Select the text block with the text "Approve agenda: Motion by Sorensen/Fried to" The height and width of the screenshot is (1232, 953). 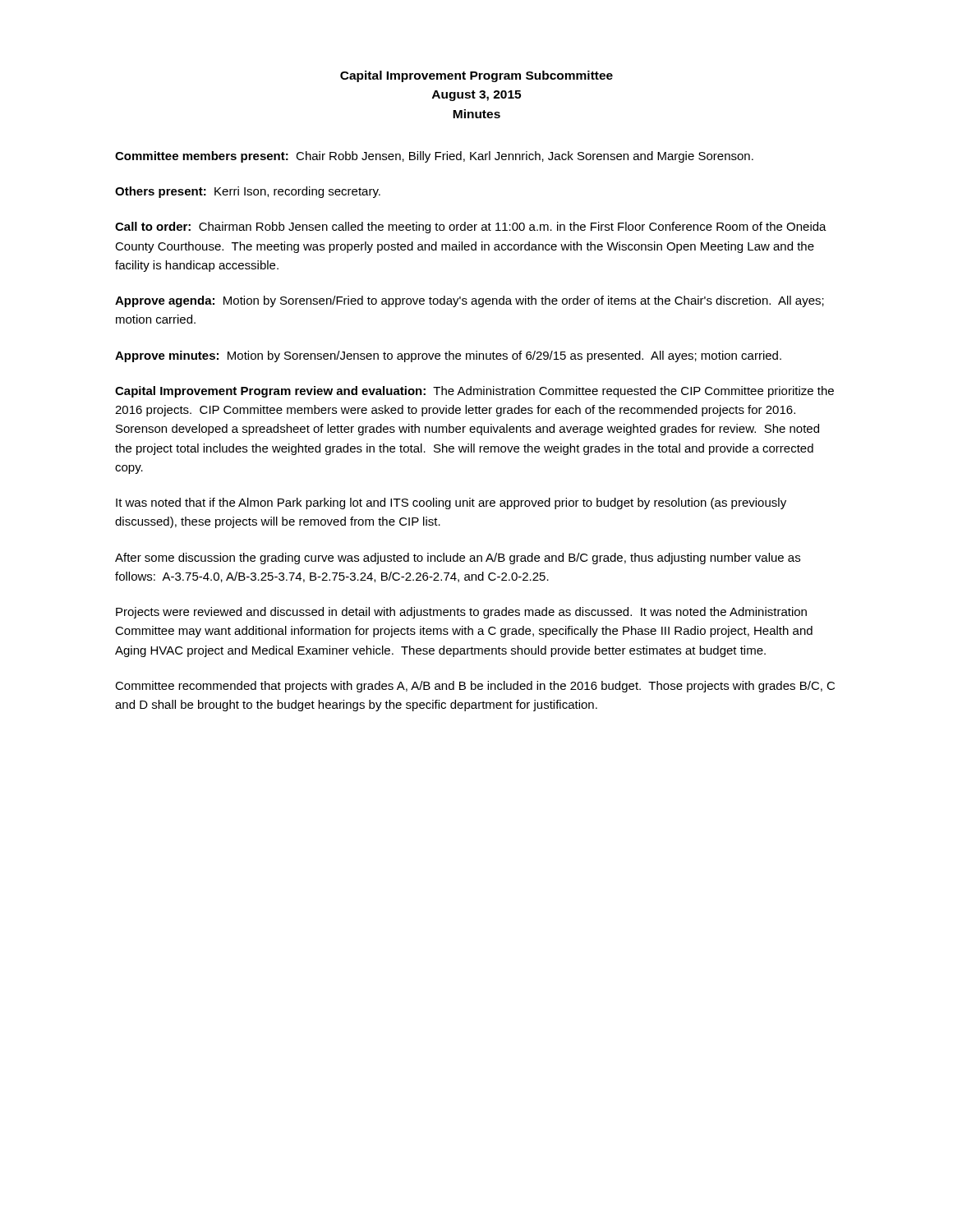pos(470,310)
